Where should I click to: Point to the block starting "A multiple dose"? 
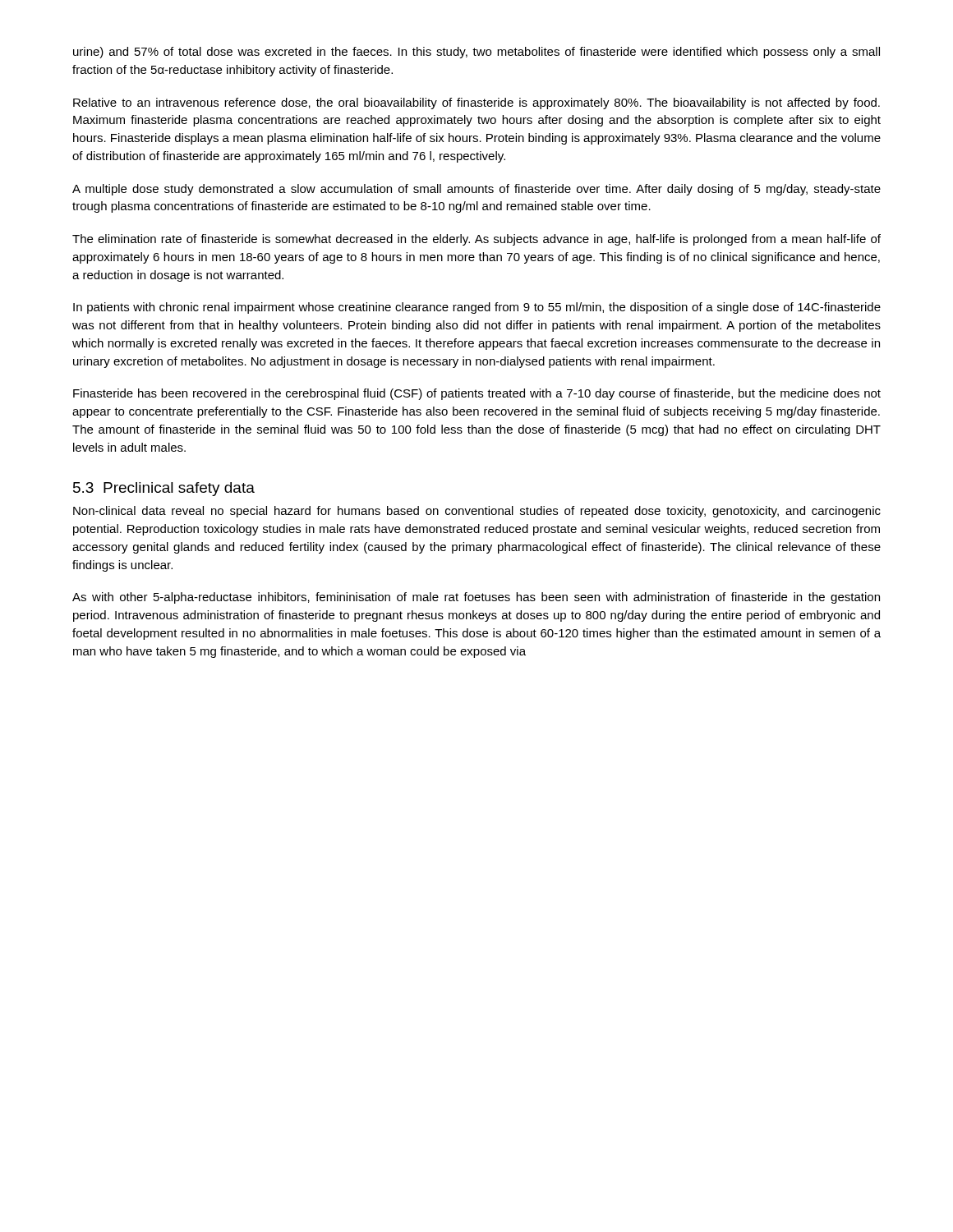(476, 197)
